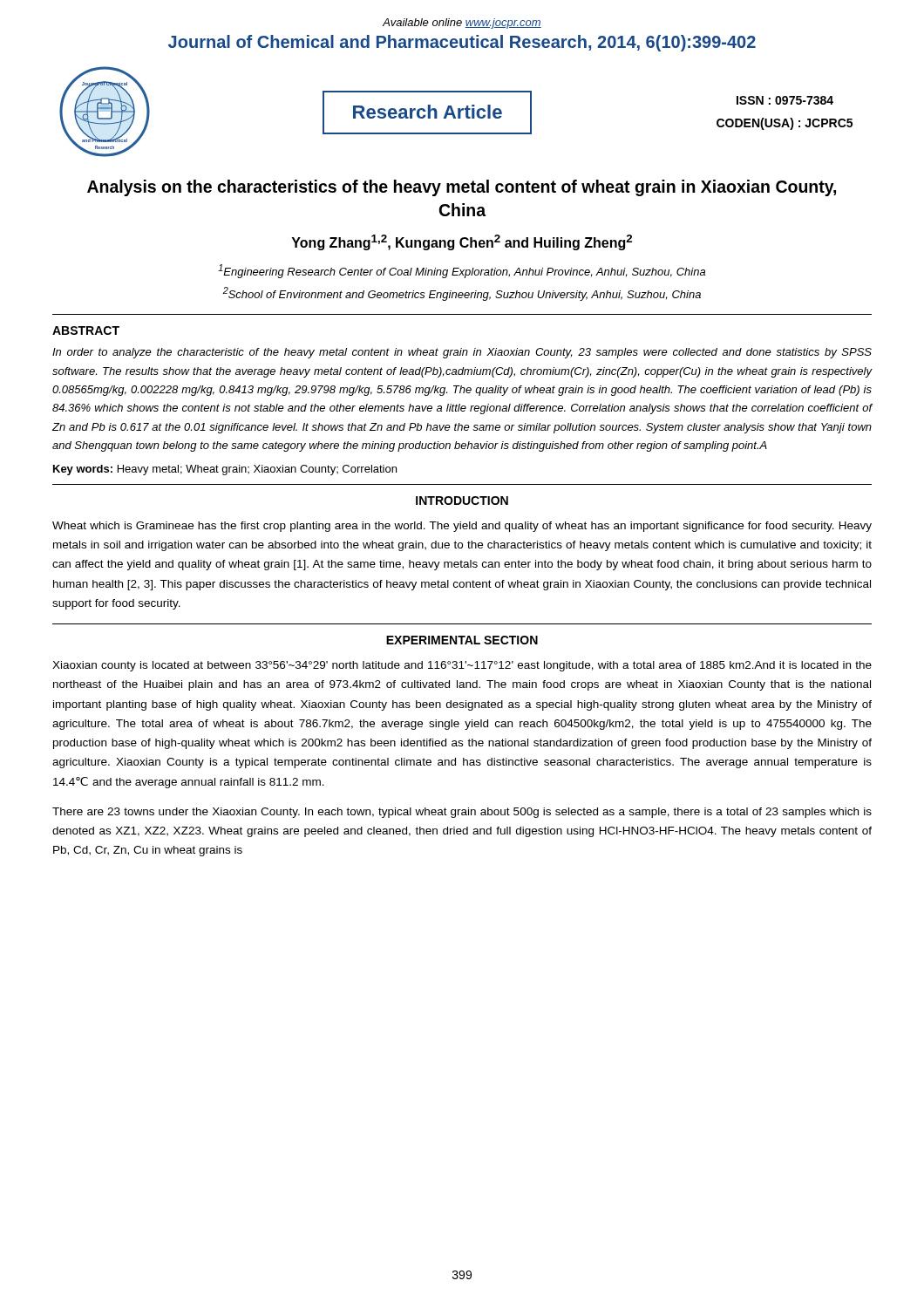Locate the text block that says "1Engineering Research Center of Coal"
The height and width of the screenshot is (1308, 924).
(462, 282)
